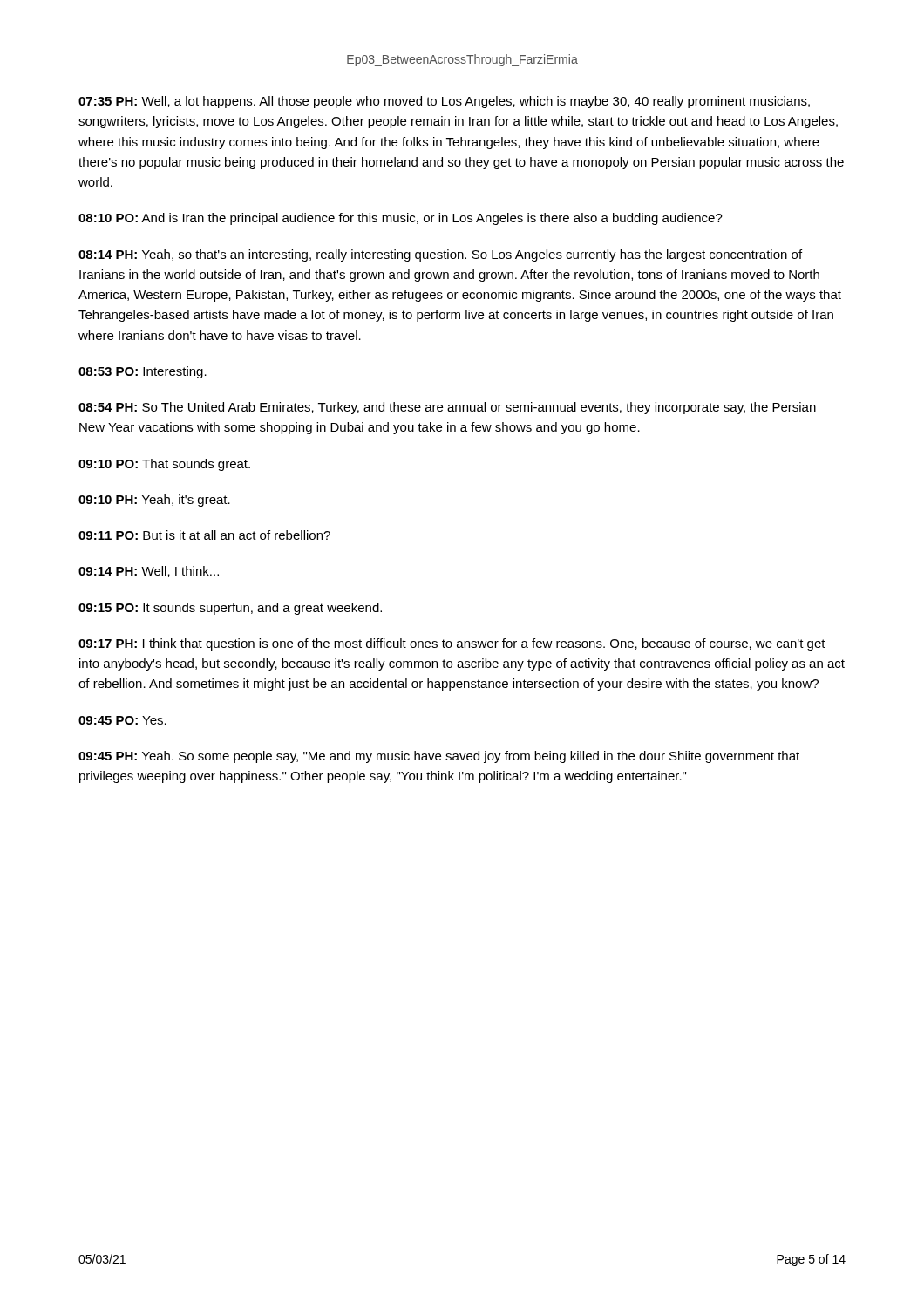Image resolution: width=924 pixels, height=1308 pixels.
Task: Locate the text containing "09:14 PH: Well, I think..."
Action: pyautogui.click(x=149, y=571)
